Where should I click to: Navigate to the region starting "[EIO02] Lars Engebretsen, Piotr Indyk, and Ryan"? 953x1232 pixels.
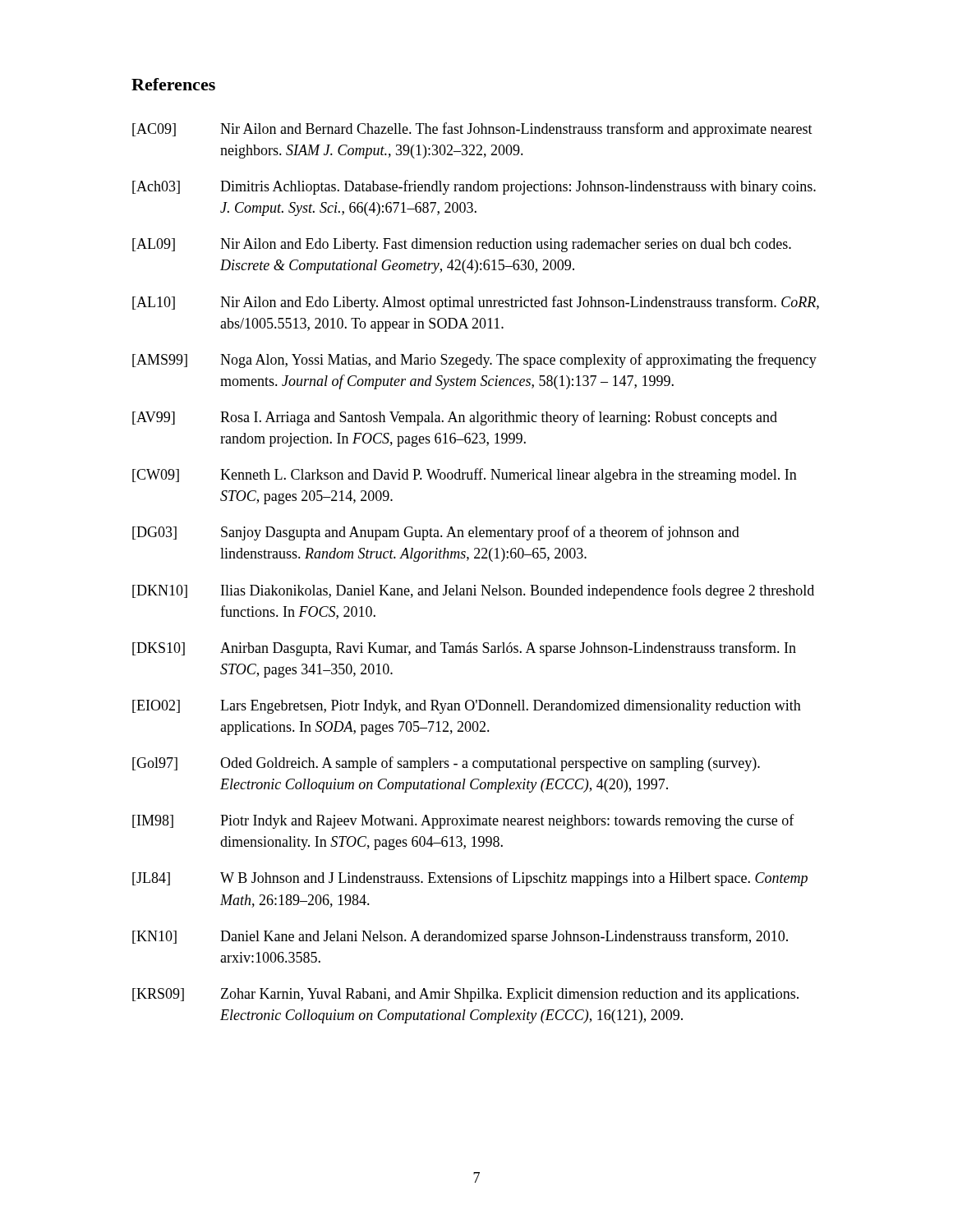[476, 716]
